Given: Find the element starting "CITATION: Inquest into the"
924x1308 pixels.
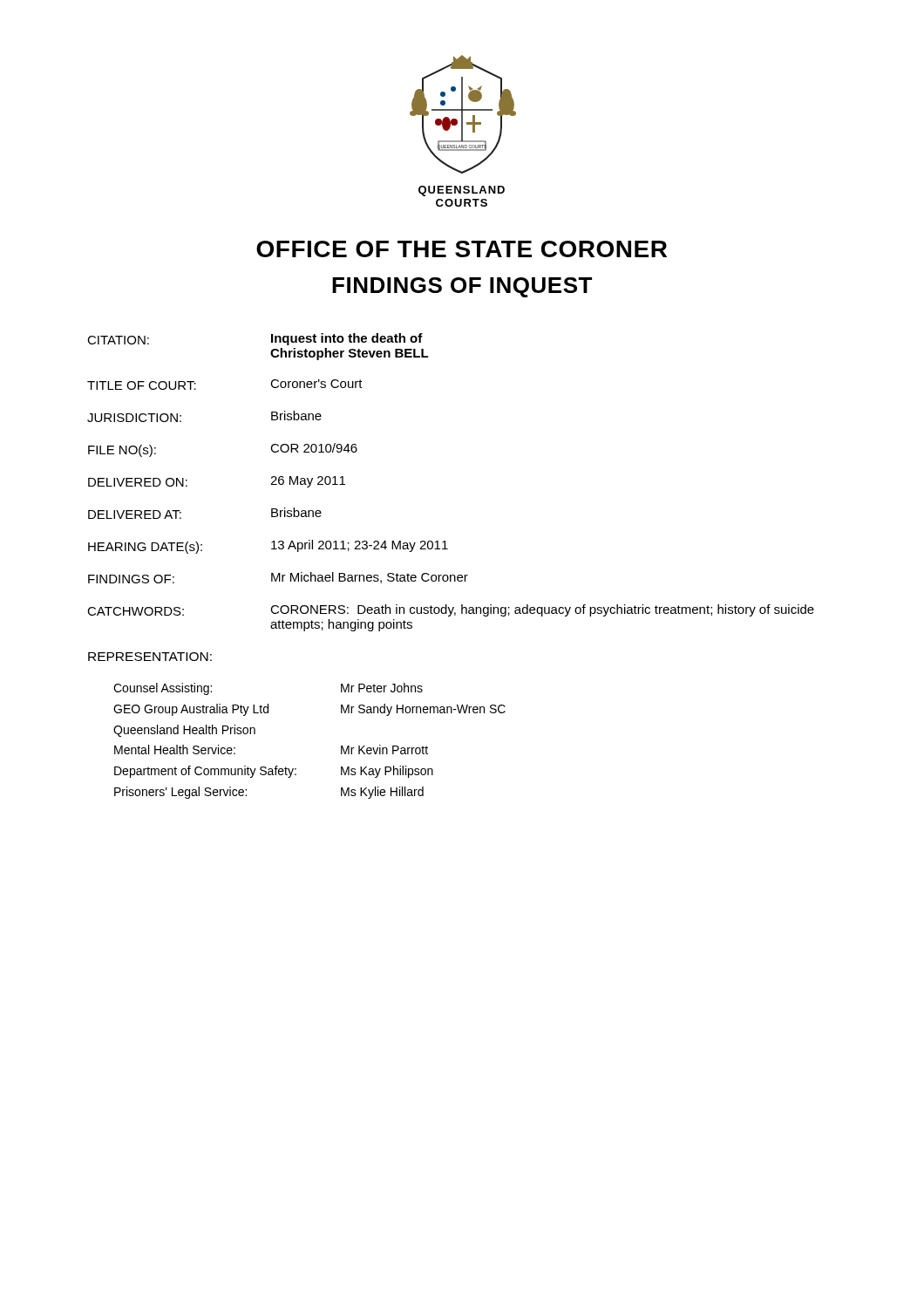Looking at the screenshot, I should [111, 338].
